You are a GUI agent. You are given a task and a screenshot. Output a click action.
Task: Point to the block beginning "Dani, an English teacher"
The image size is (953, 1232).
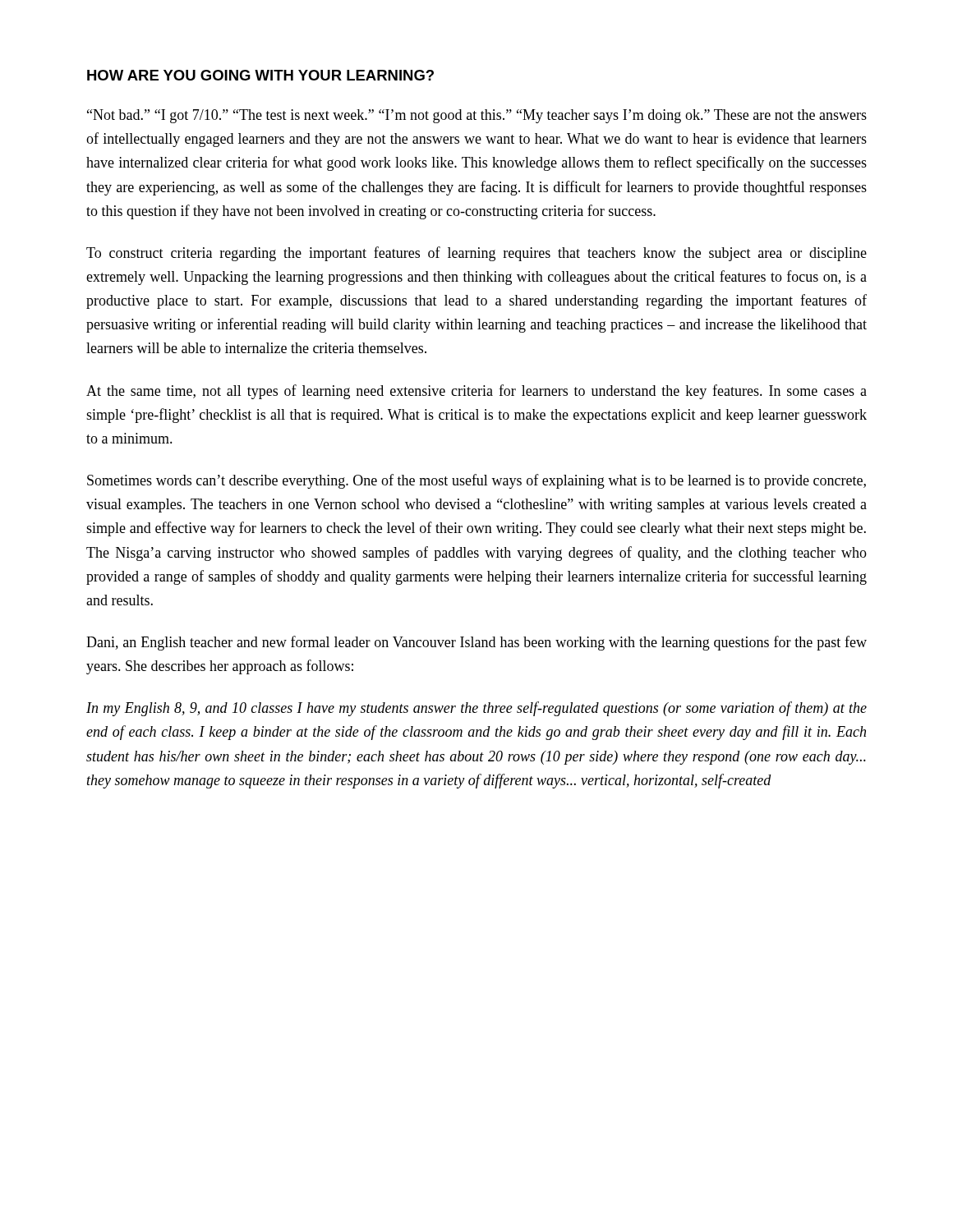(x=476, y=654)
